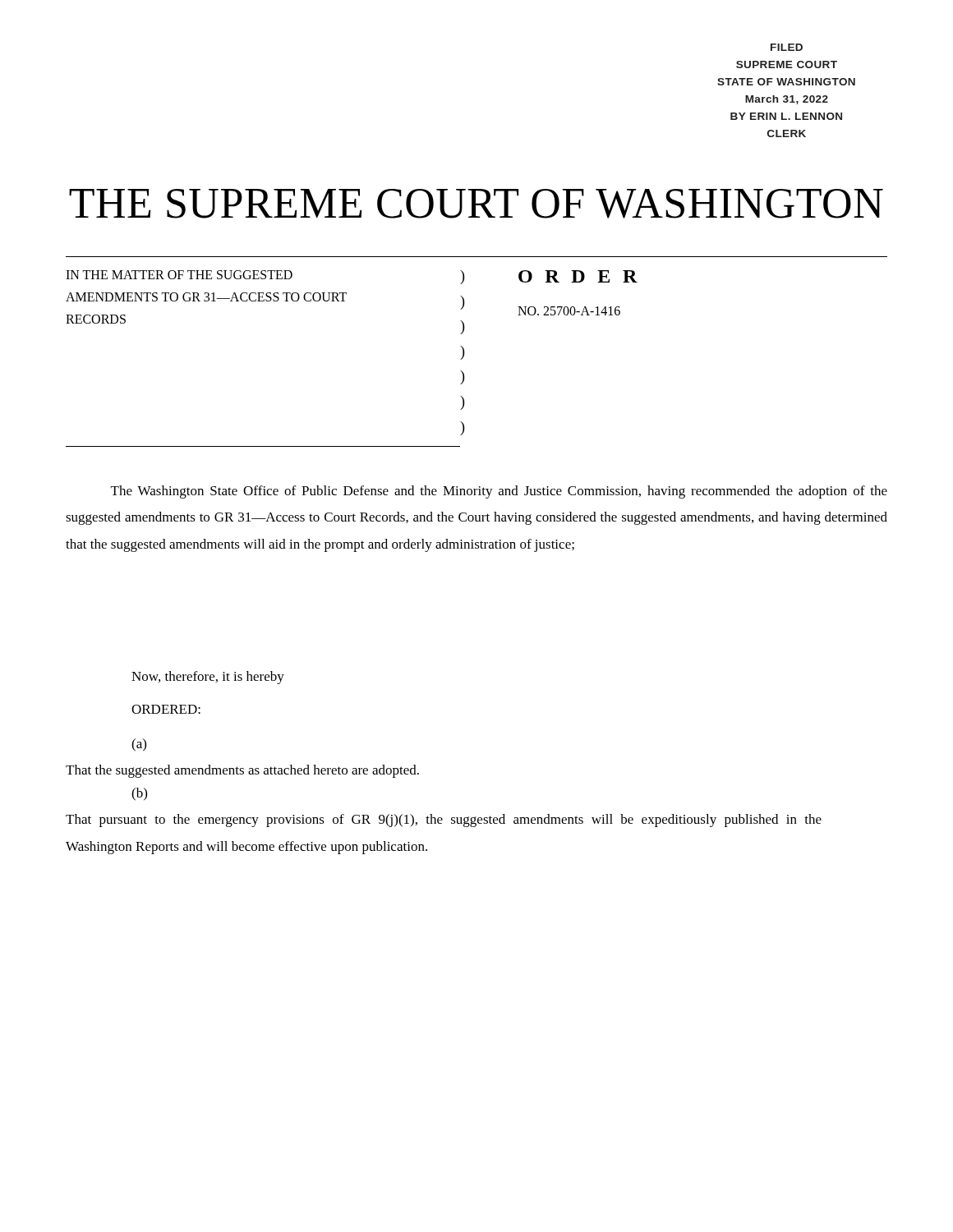
Task: Click the passage that begins "The Washington State Office"
Action: tap(476, 517)
